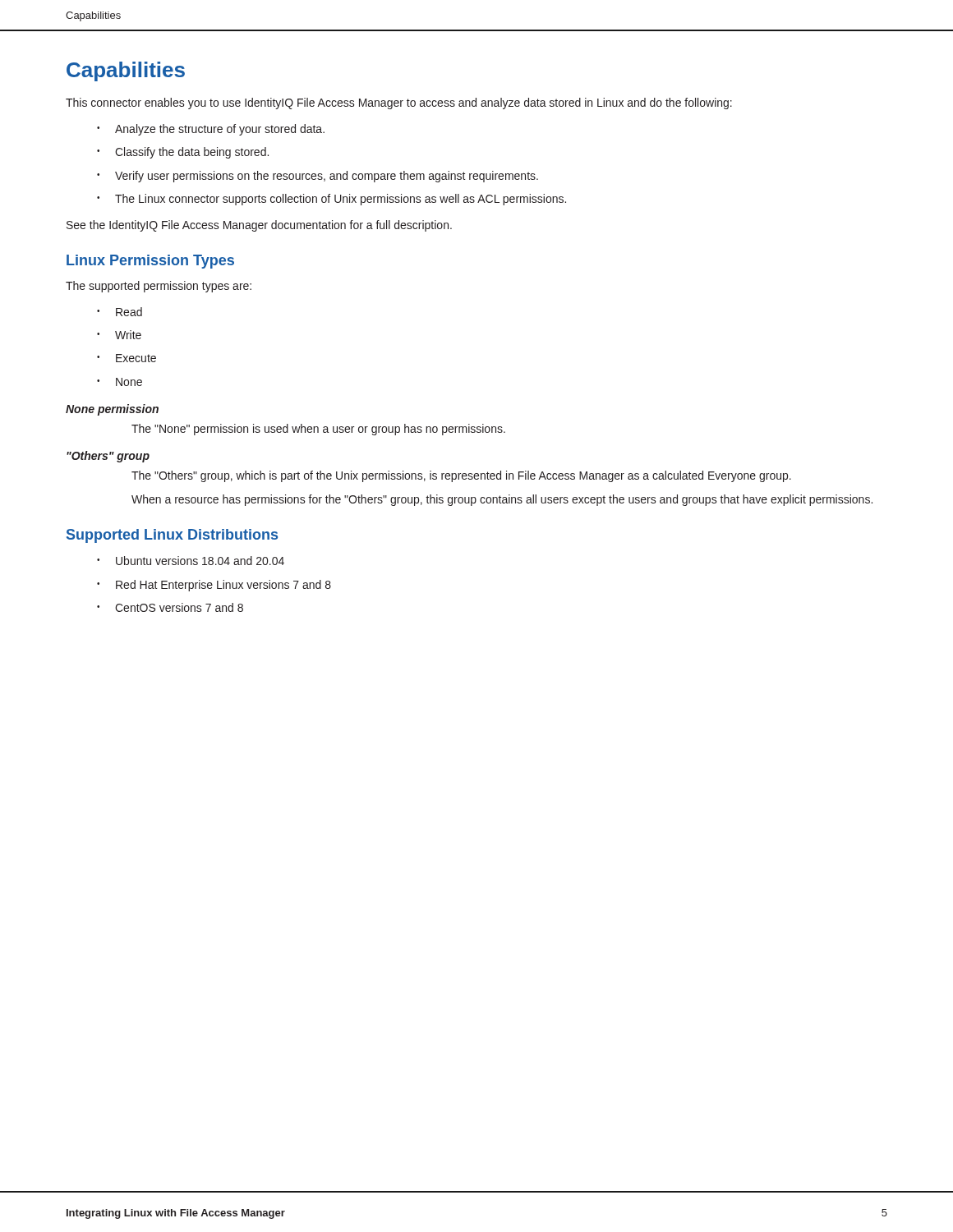The image size is (953, 1232).
Task: Navigate to the block starting "Ubuntu versions 18.04 and"
Action: (200, 561)
